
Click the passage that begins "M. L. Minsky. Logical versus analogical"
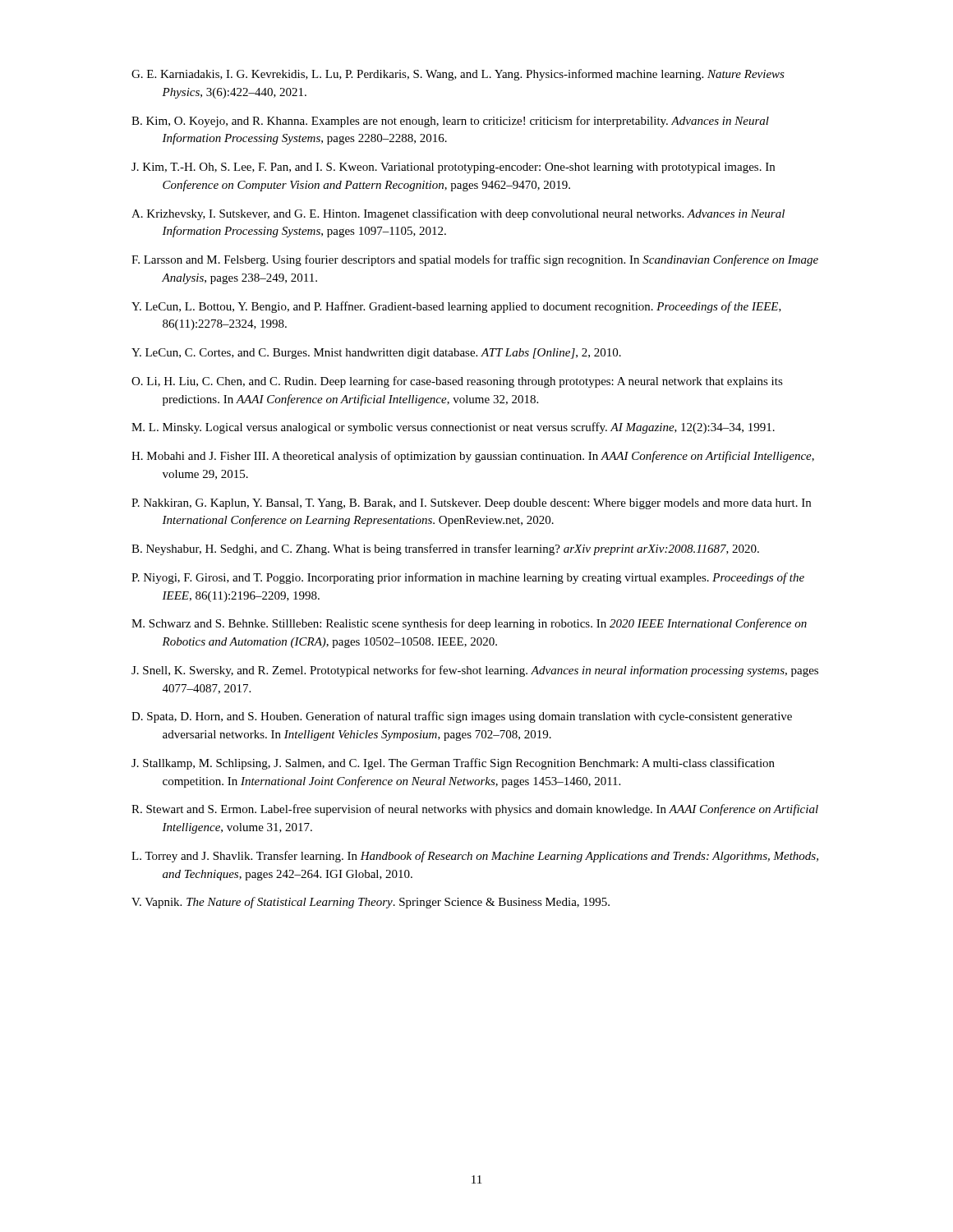coord(476,428)
